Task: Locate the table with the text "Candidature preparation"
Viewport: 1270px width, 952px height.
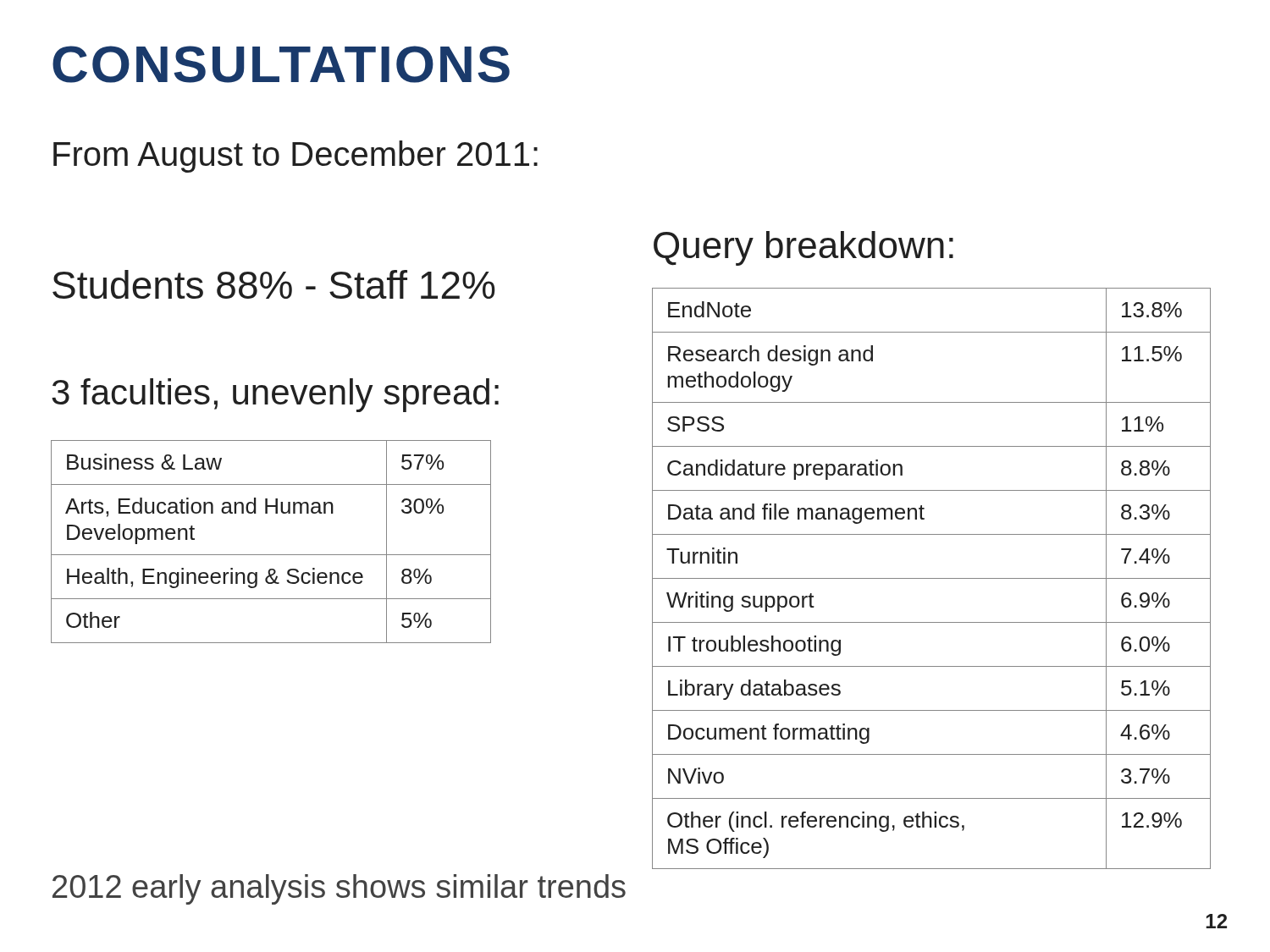Action: (931, 578)
